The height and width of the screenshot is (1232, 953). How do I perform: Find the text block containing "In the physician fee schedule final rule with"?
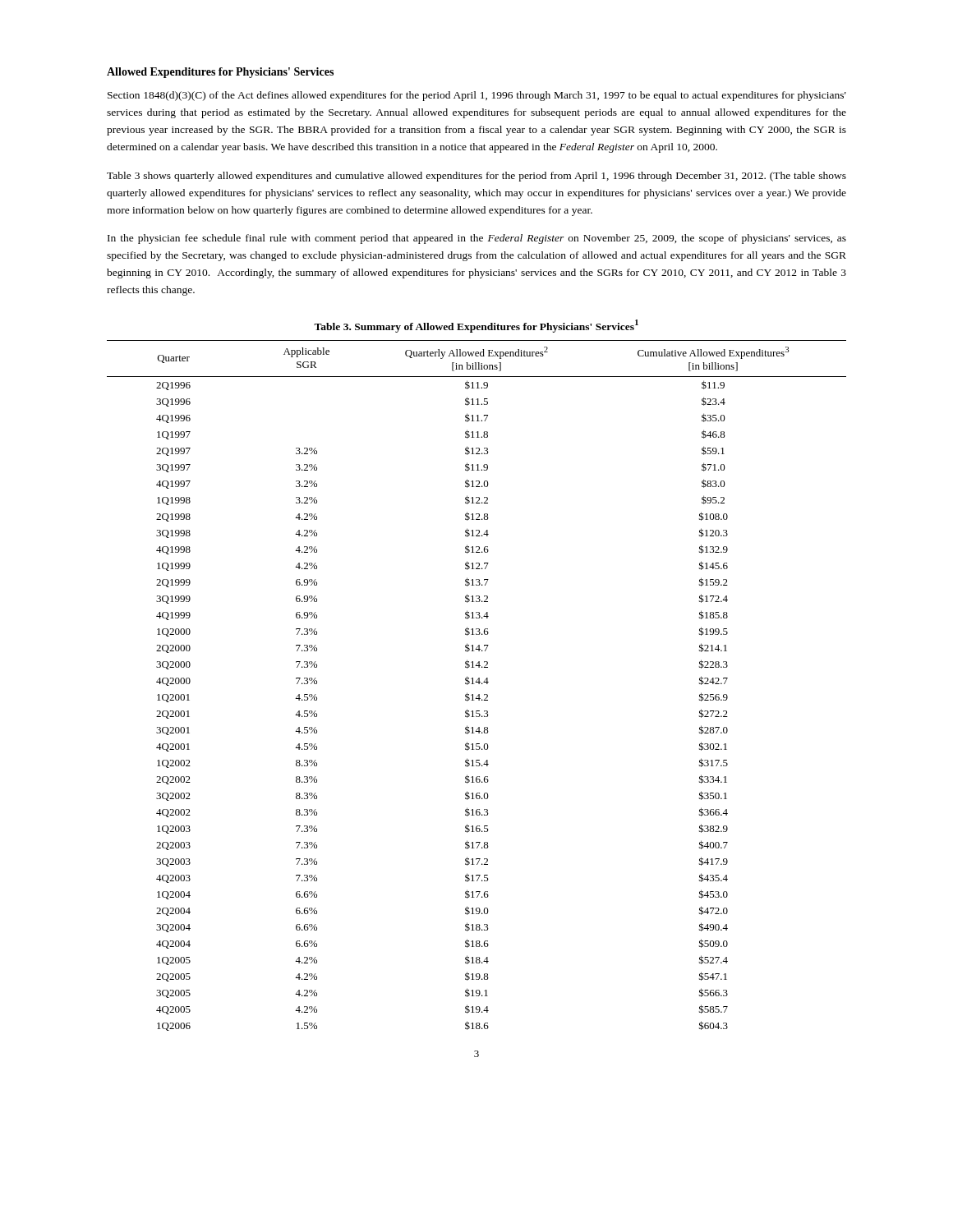[476, 264]
